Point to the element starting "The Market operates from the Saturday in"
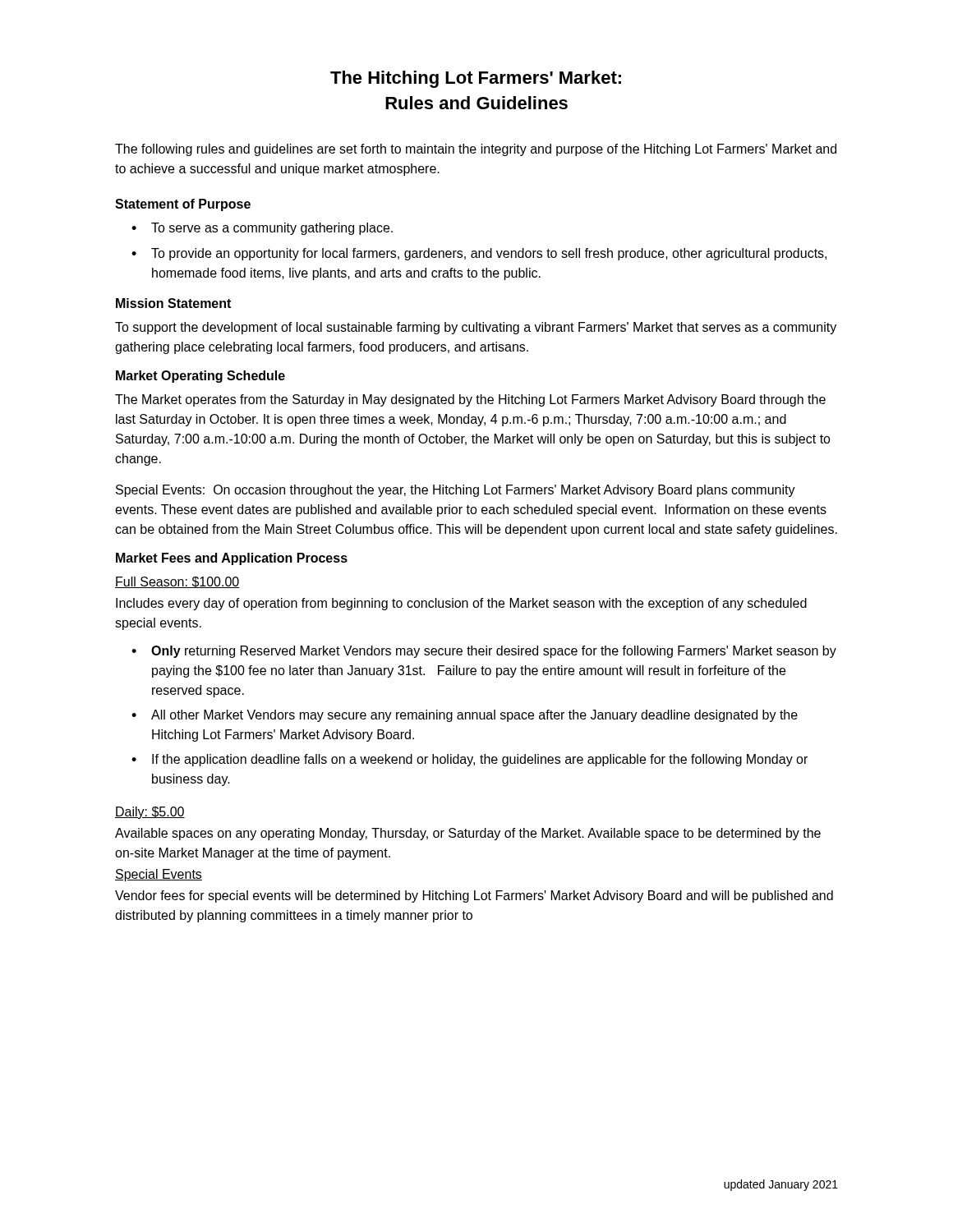 point(473,429)
